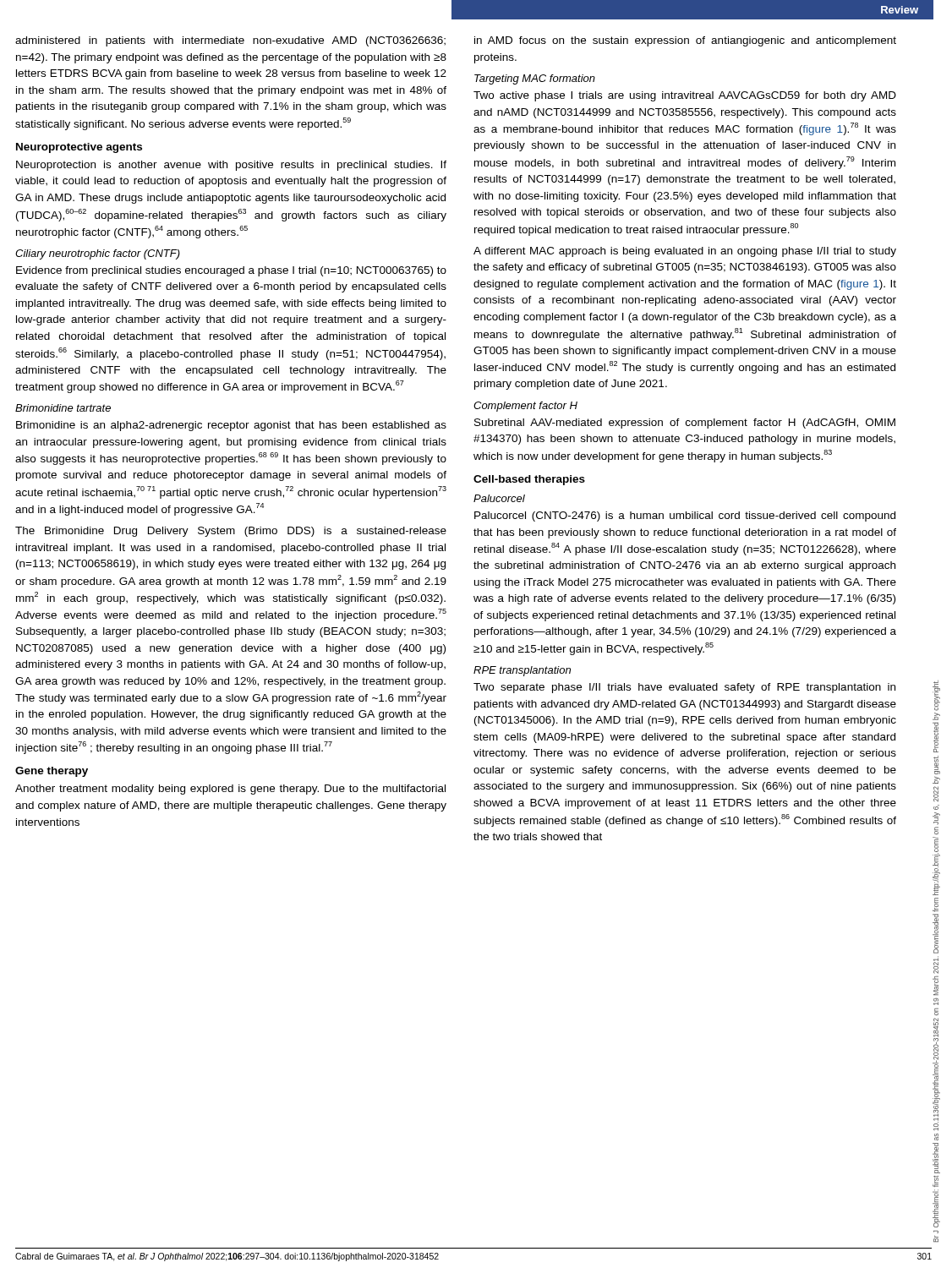Navigate to the block starting "Ciliary neurotrophic factor (CNTF)"
This screenshot has height=1268, width=952.
(x=98, y=254)
